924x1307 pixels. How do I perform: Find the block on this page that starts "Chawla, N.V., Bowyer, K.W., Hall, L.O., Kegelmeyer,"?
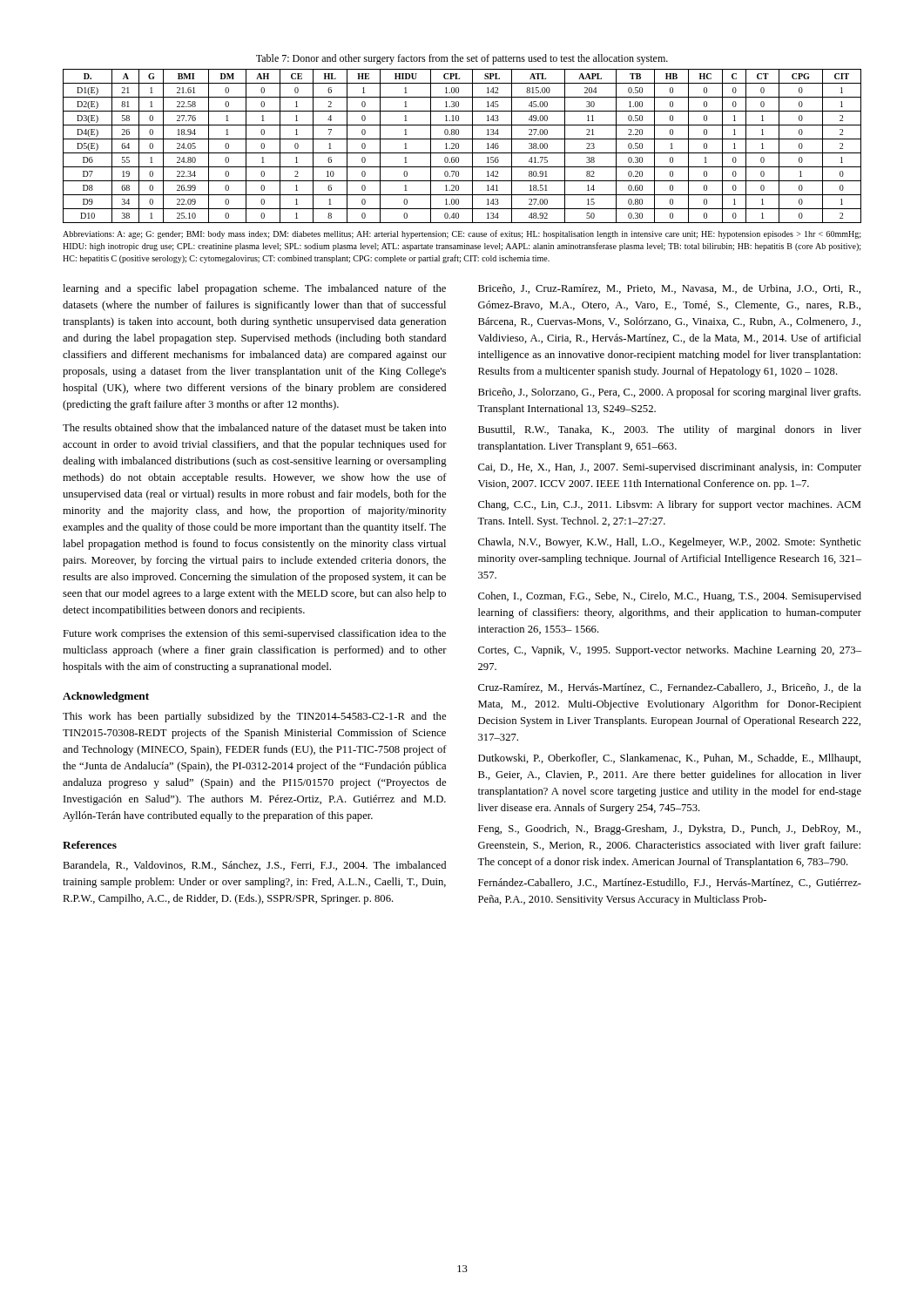point(669,559)
